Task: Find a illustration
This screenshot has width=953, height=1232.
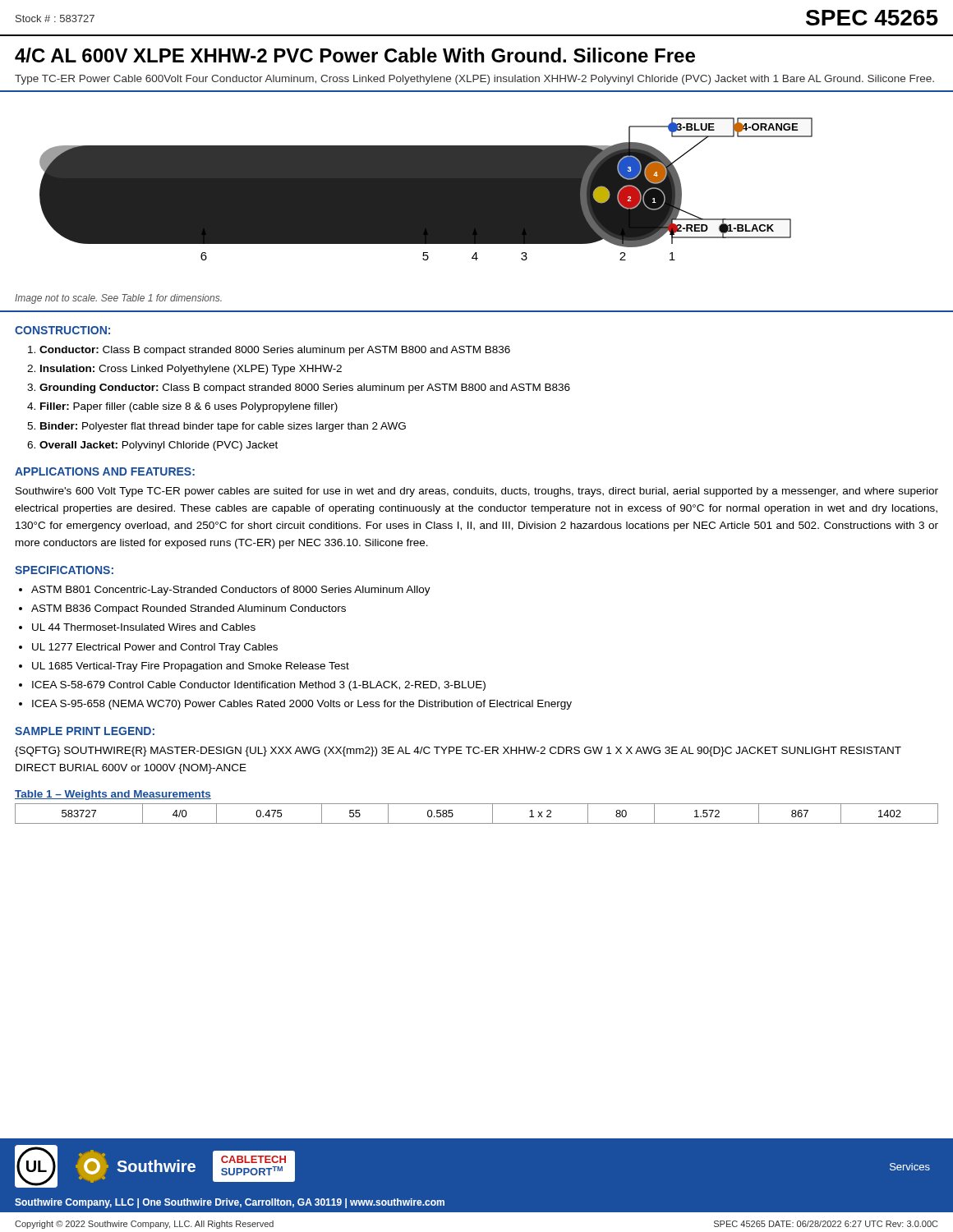Action: [x=476, y=202]
